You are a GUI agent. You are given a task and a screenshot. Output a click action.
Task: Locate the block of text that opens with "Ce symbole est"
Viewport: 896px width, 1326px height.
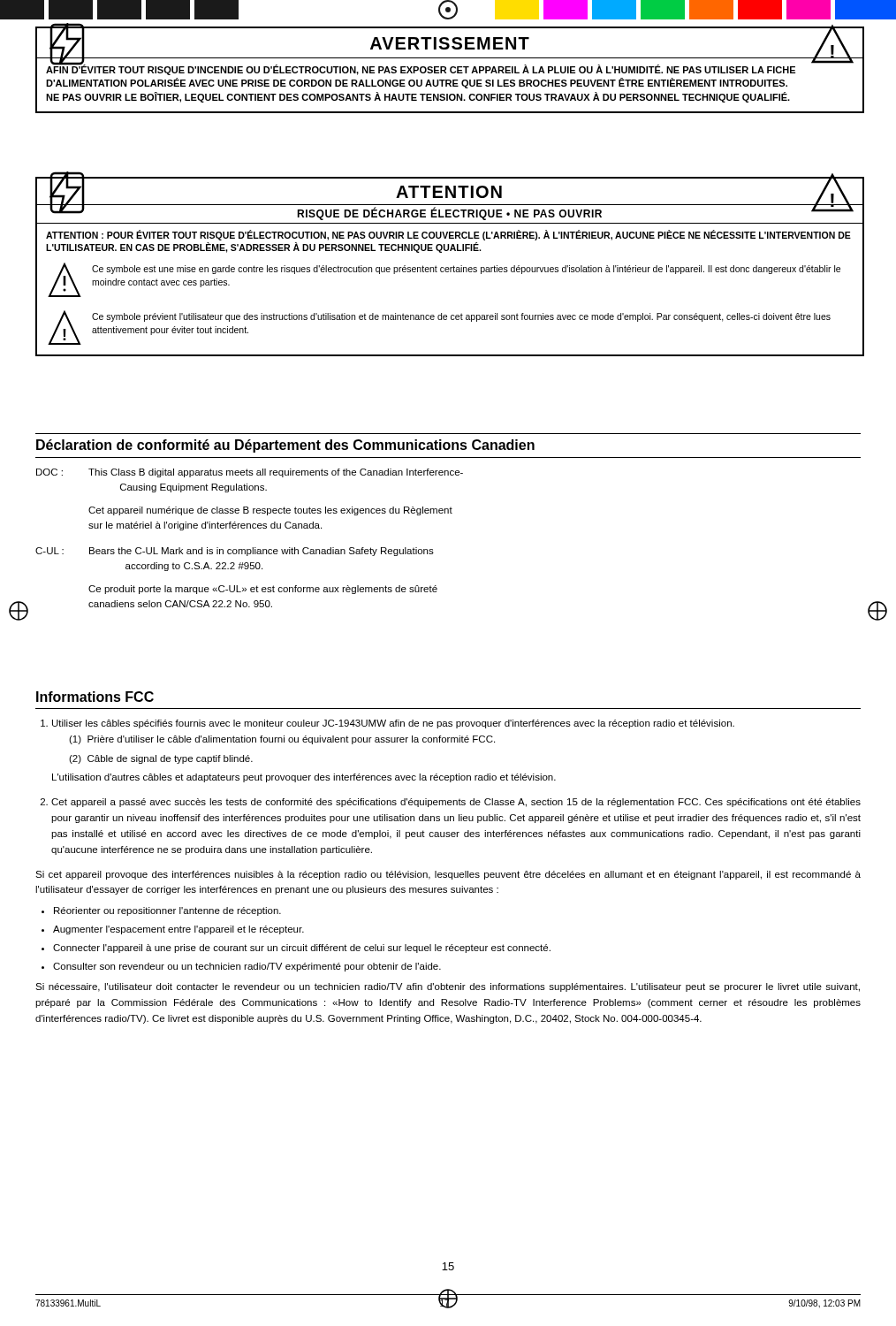click(450, 283)
